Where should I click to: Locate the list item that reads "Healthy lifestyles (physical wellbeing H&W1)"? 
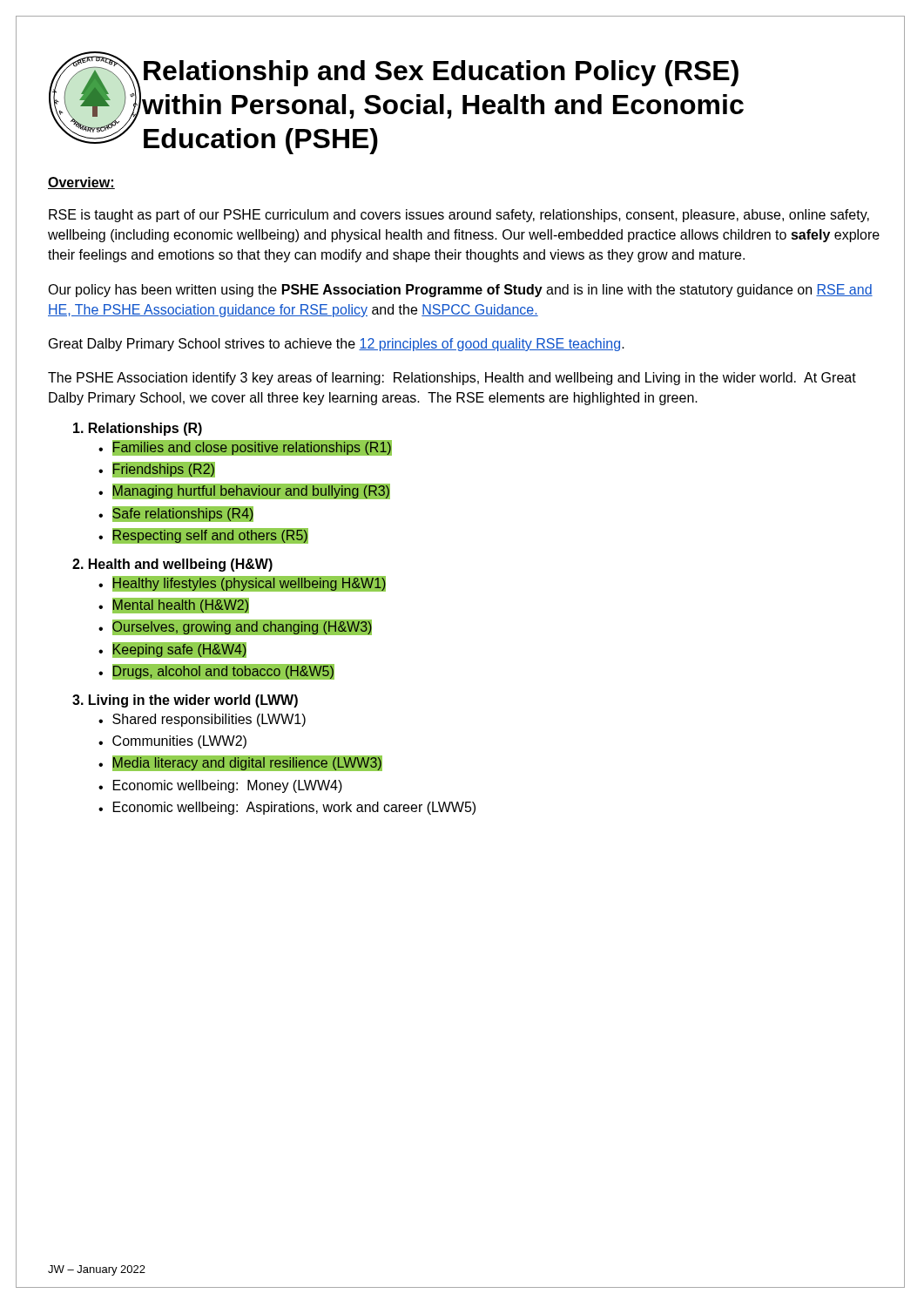(249, 583)
